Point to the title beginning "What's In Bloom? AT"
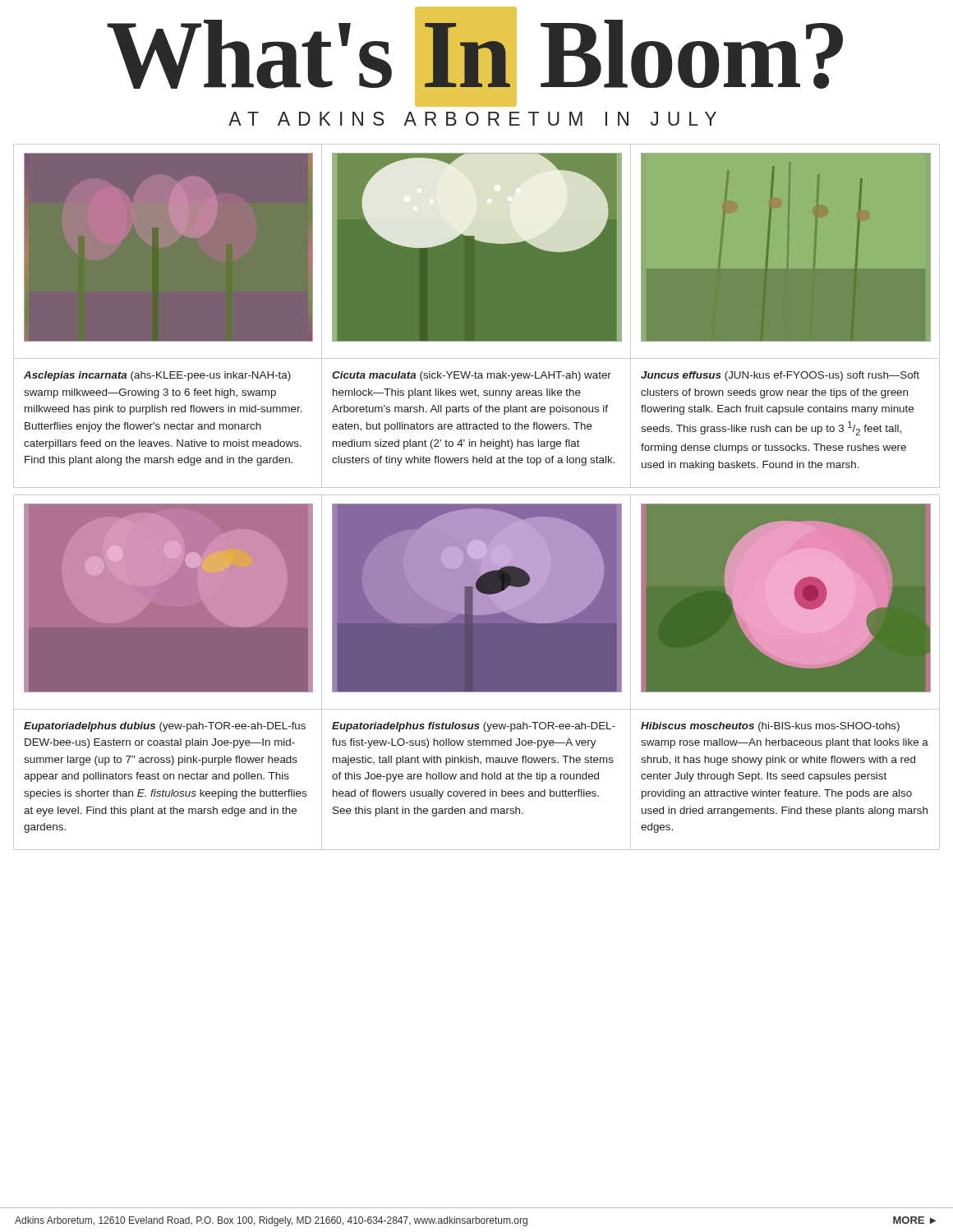This screenshot has height=1232, width=953. pos(476,66)
